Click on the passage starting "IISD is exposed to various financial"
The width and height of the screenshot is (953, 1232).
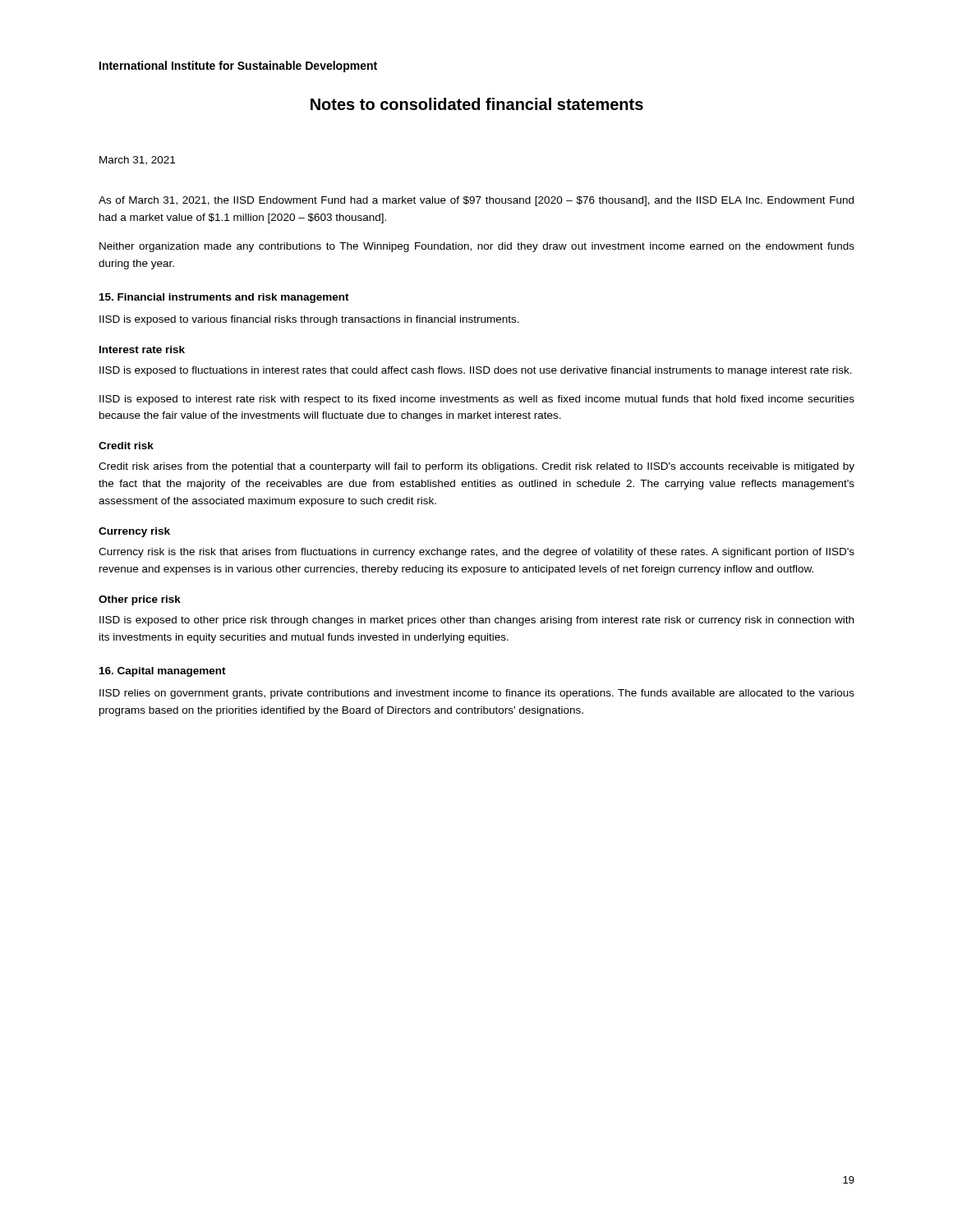pyautogui.click(x=309, y=319)
